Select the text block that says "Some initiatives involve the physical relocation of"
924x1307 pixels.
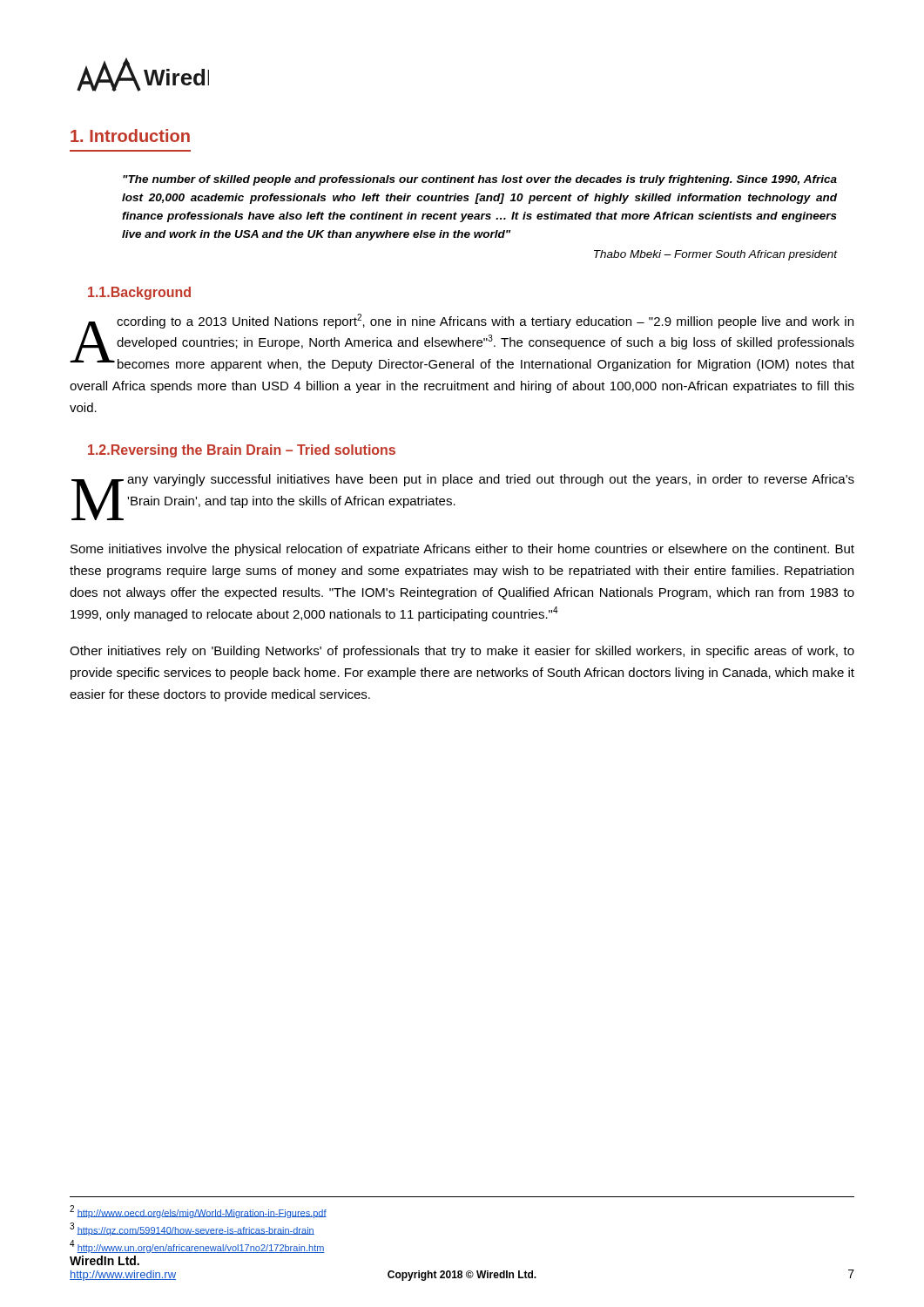coord(462,581)
